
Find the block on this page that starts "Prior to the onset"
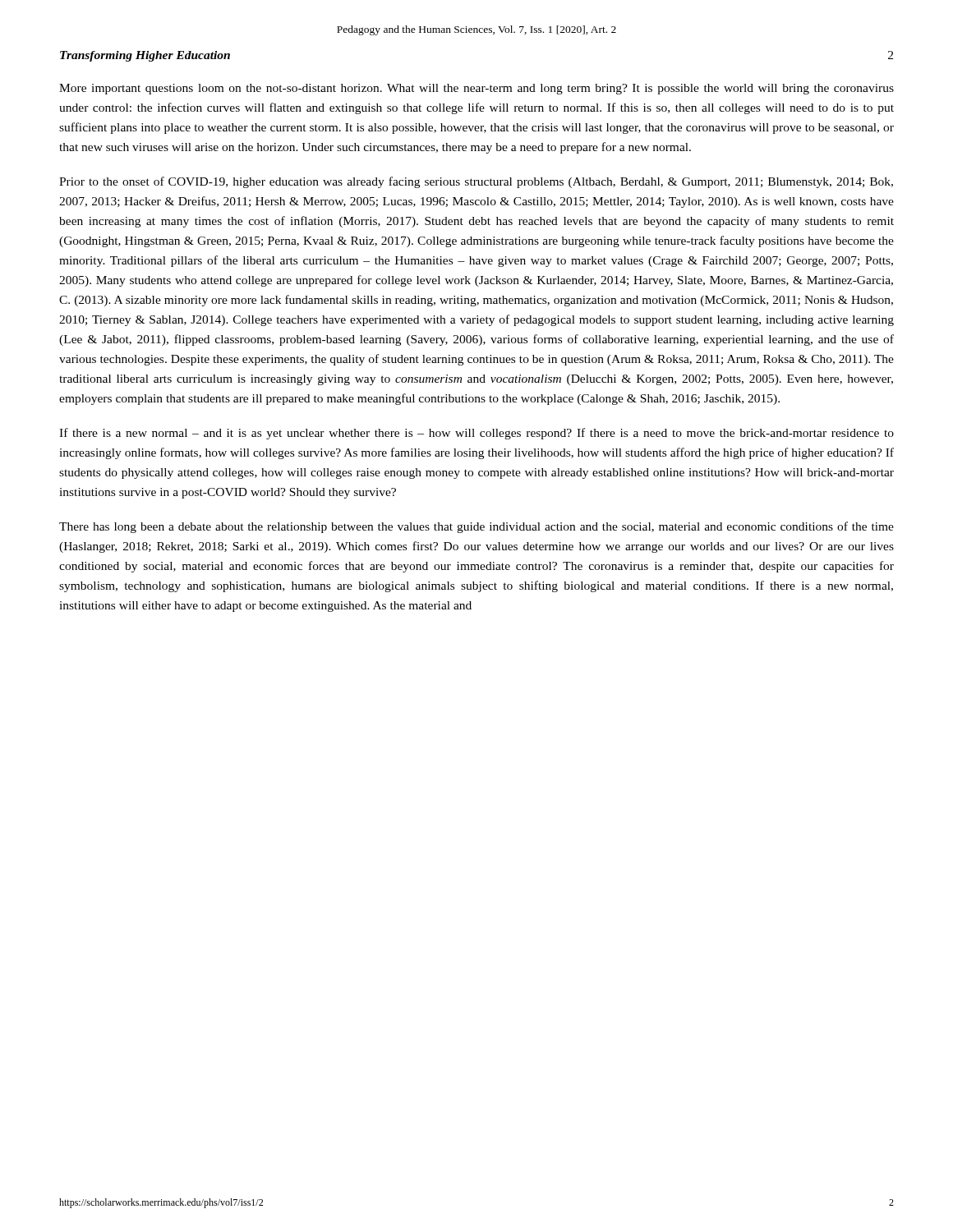(476, 290)
